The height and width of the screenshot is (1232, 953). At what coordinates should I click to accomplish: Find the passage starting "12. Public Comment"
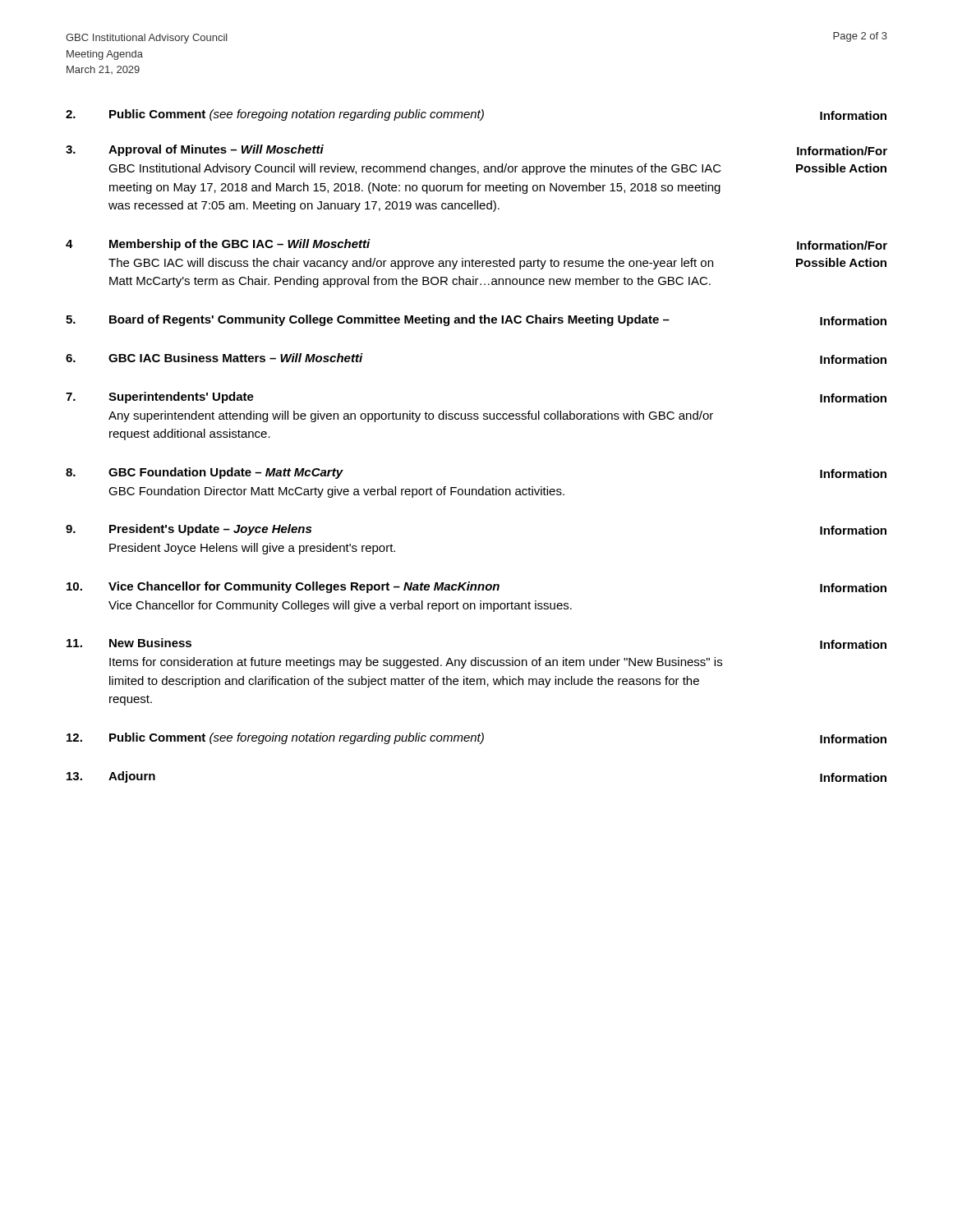click(476, 738)
